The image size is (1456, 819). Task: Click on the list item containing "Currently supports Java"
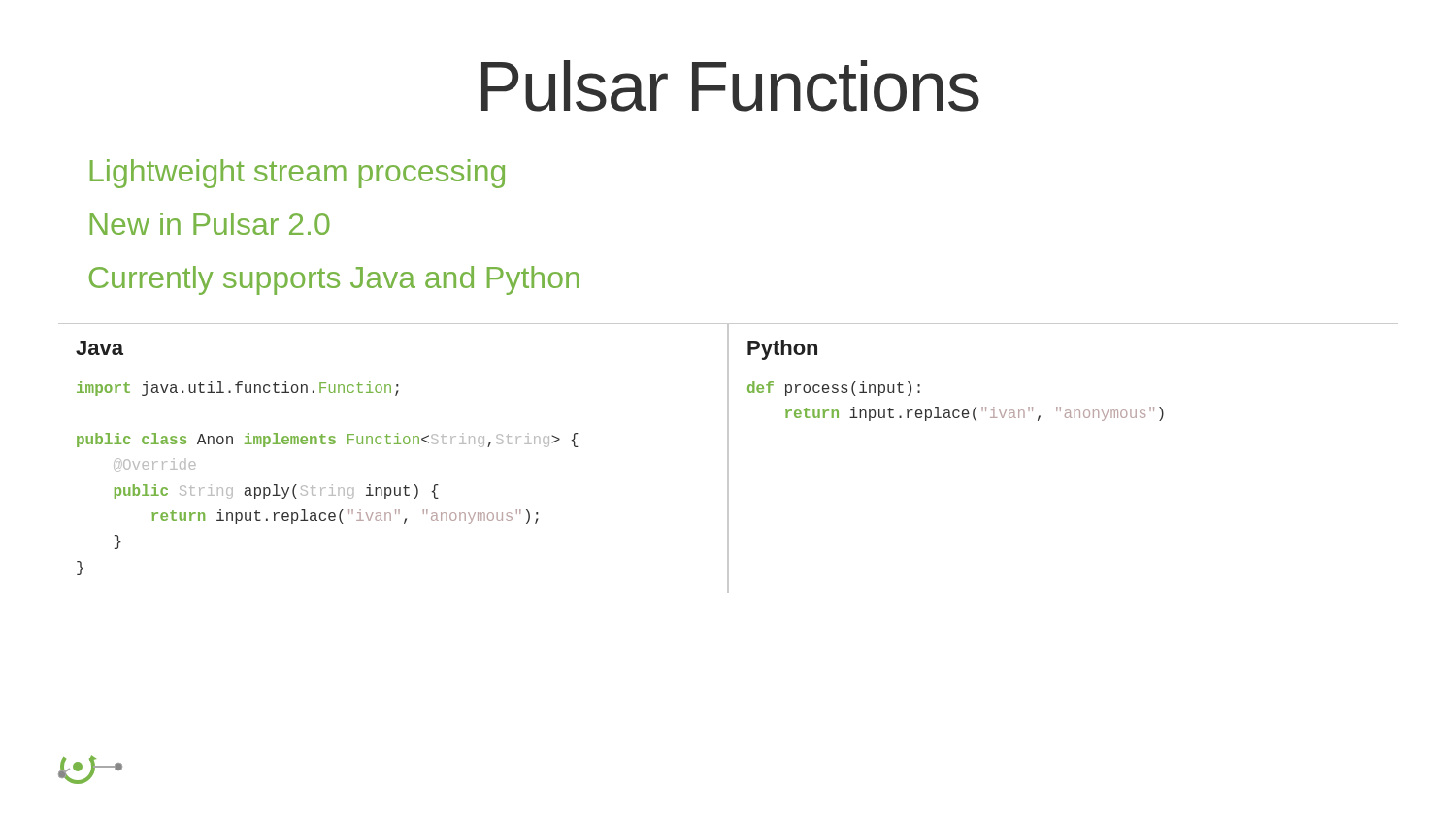334,278
